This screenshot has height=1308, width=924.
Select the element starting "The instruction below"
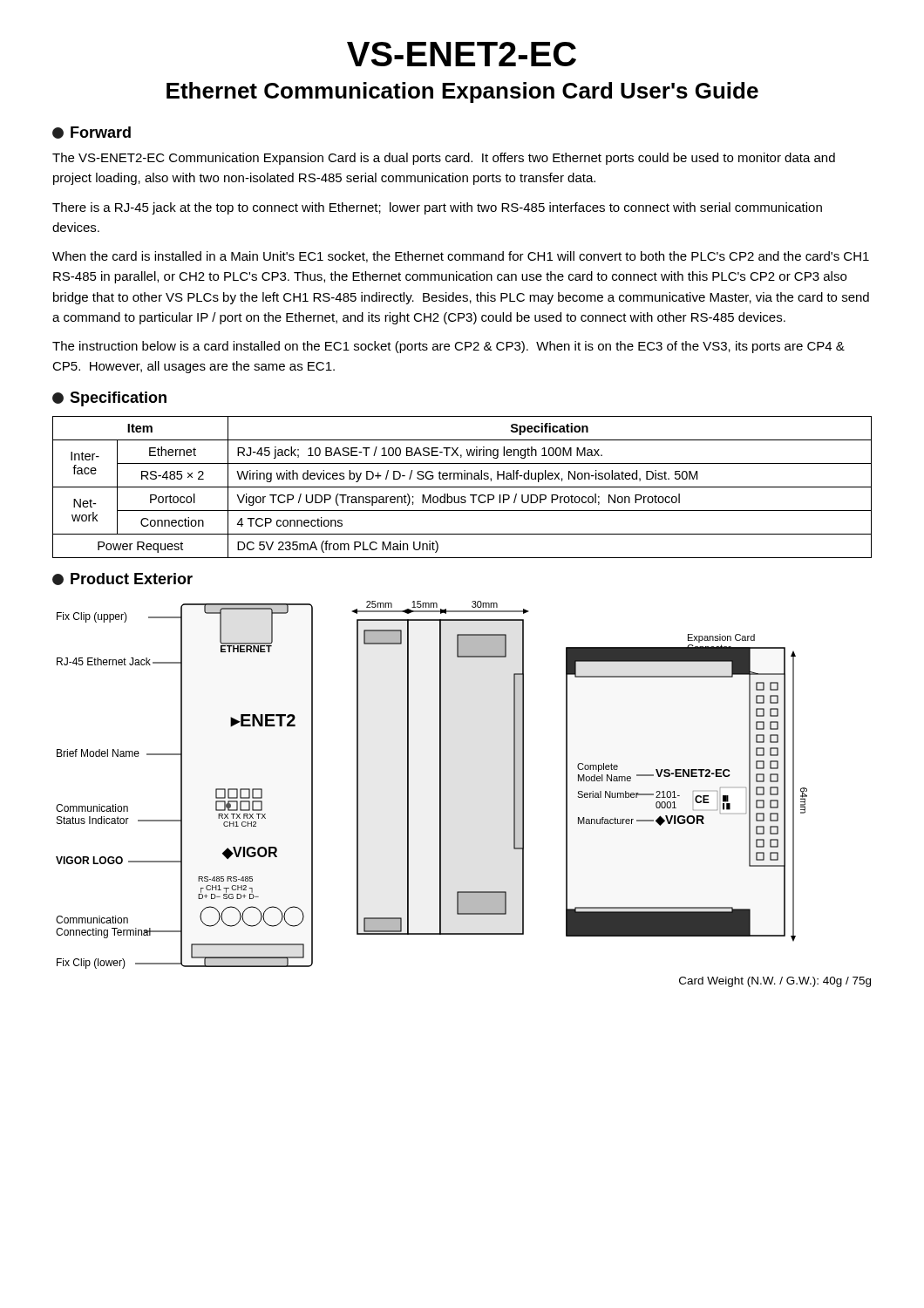tap(448, 356)
